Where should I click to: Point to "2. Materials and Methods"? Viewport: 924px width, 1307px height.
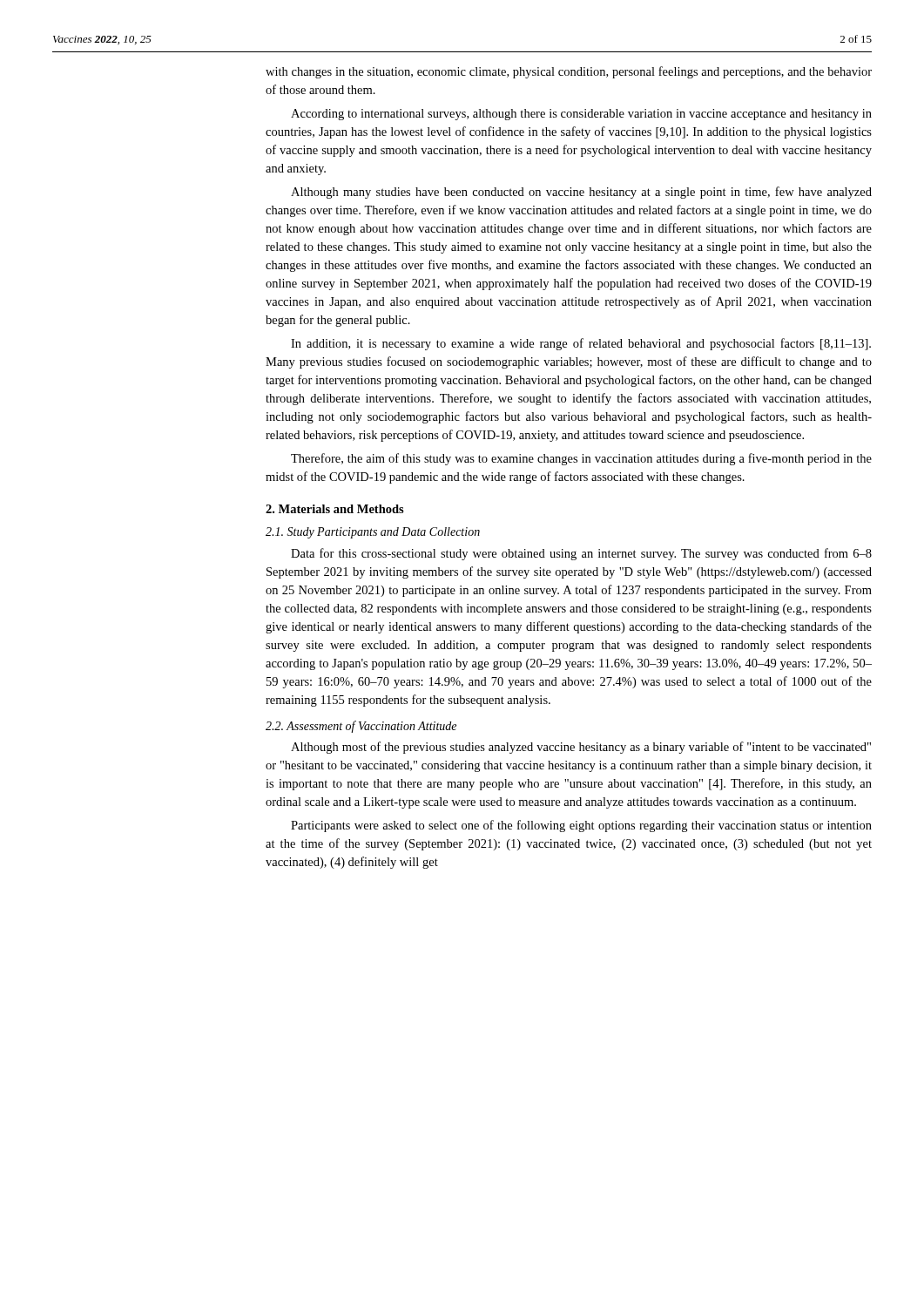(335, 509)
